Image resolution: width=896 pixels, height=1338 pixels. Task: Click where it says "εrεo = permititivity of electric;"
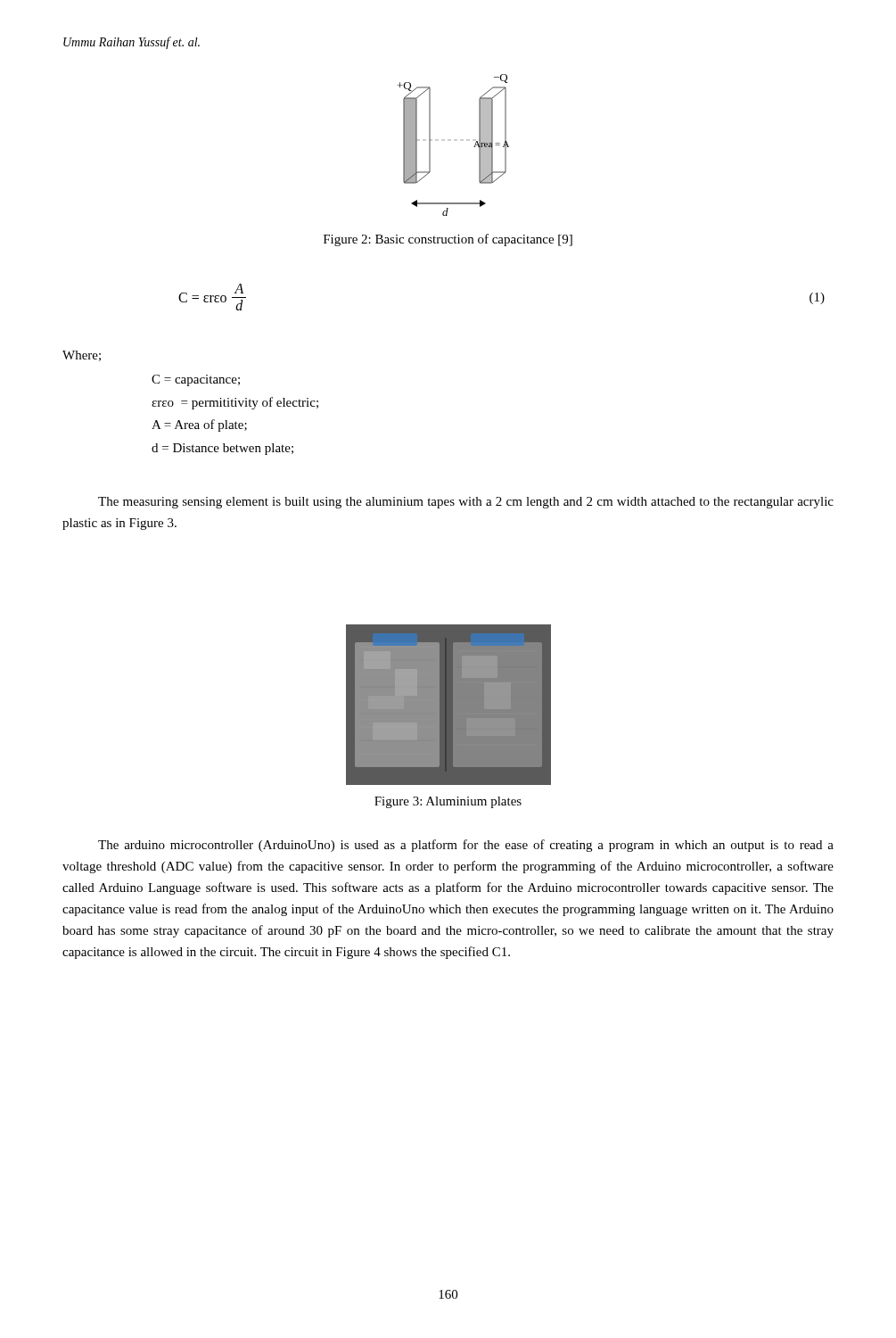pos(235,402)
